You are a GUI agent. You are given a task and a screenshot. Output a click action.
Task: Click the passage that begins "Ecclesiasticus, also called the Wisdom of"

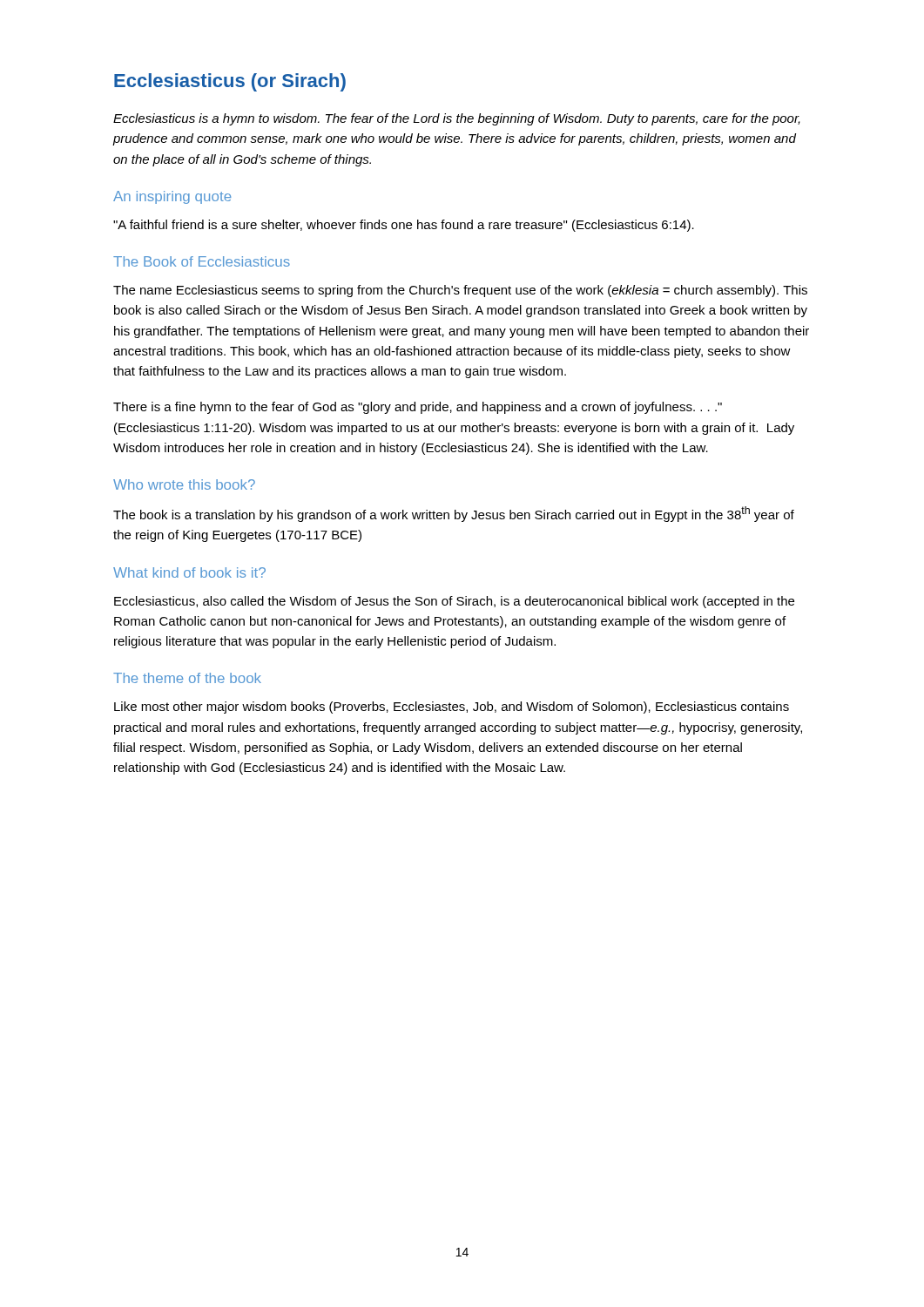[462, 621]
